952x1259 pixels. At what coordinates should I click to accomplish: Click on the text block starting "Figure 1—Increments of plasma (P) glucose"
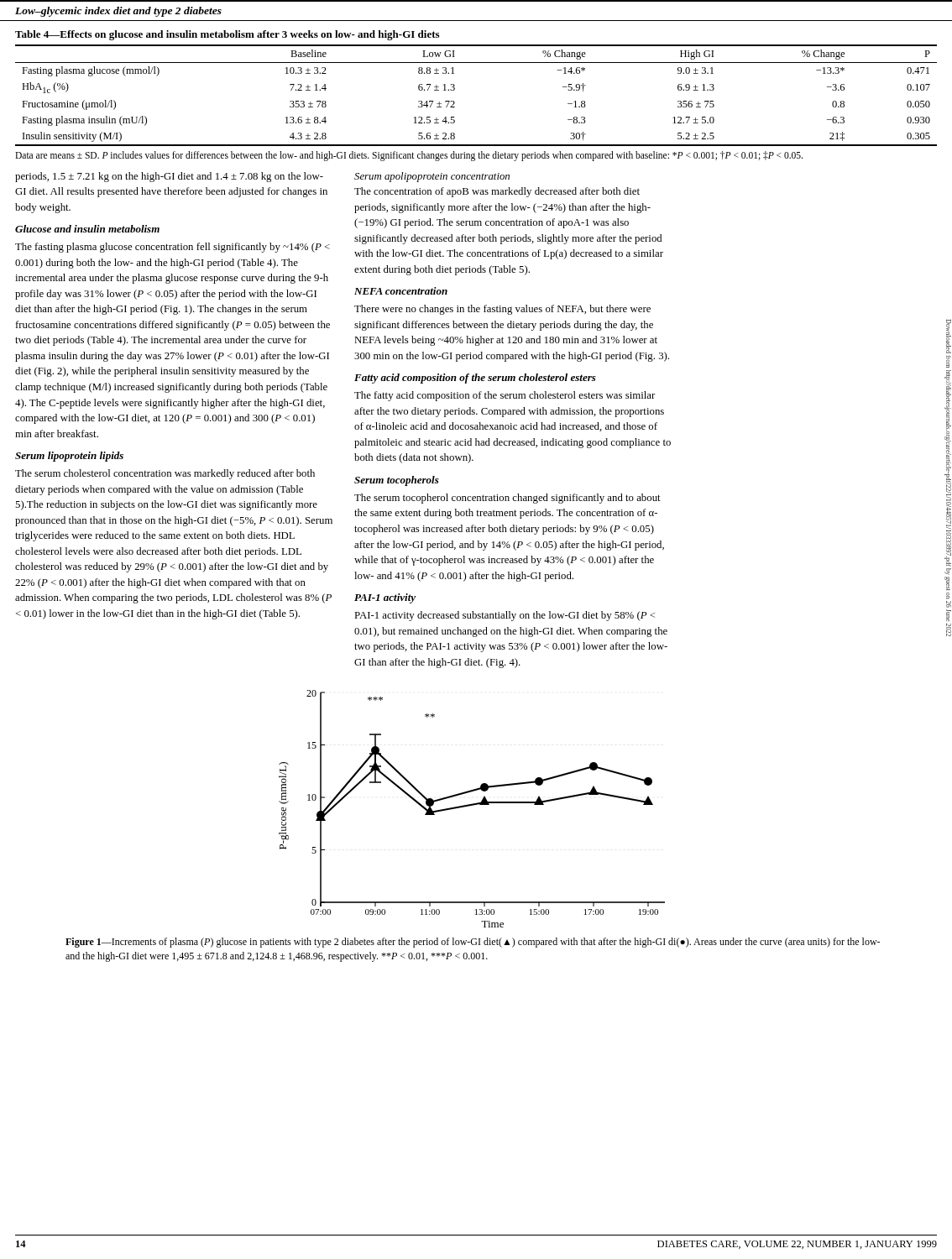[x=473, y=949]
